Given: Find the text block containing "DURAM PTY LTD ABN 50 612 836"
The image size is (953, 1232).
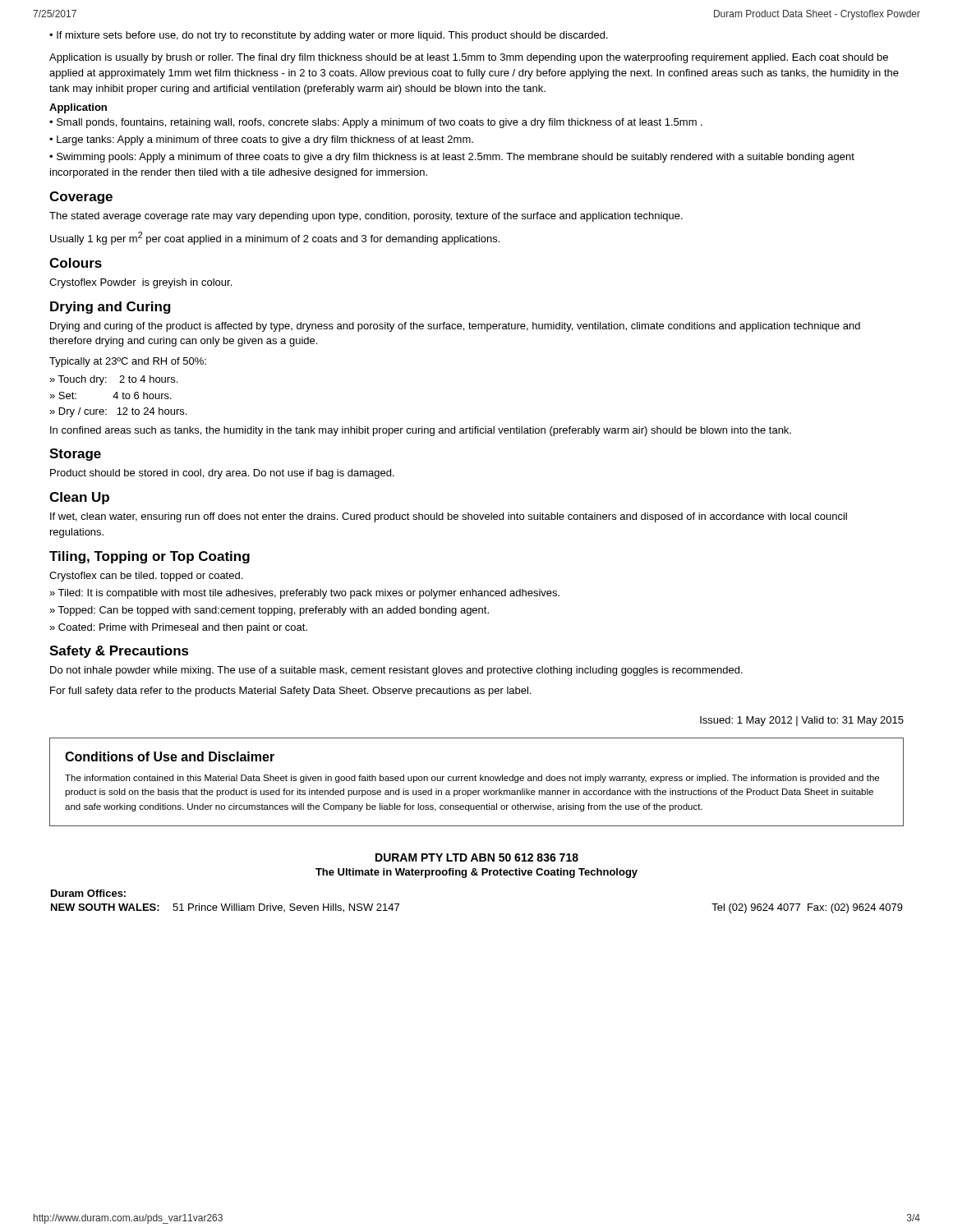Looking at the screenshot, I should coord(476,864).
